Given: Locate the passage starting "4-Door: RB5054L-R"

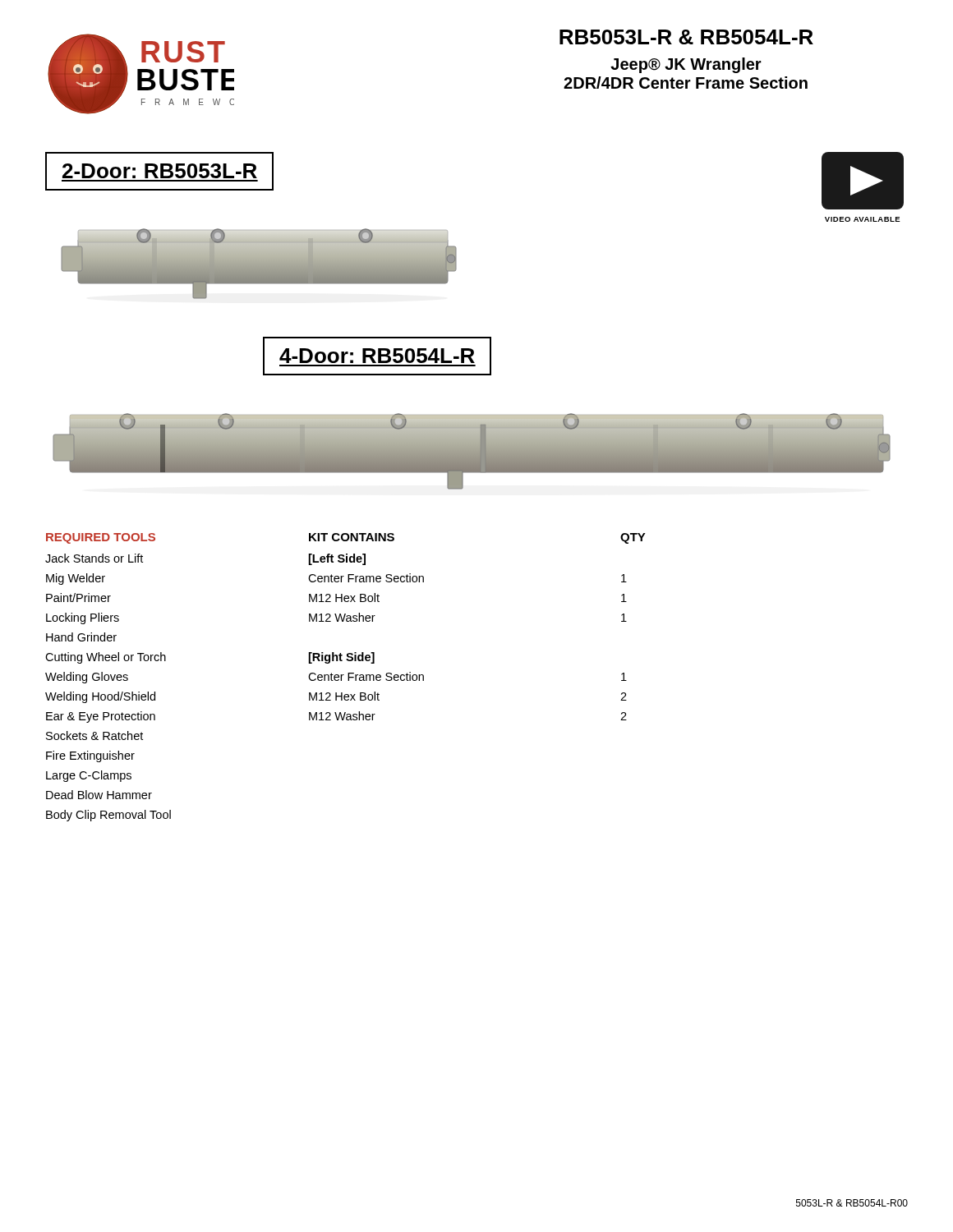Looking at the screenshot, I should 377,356.
